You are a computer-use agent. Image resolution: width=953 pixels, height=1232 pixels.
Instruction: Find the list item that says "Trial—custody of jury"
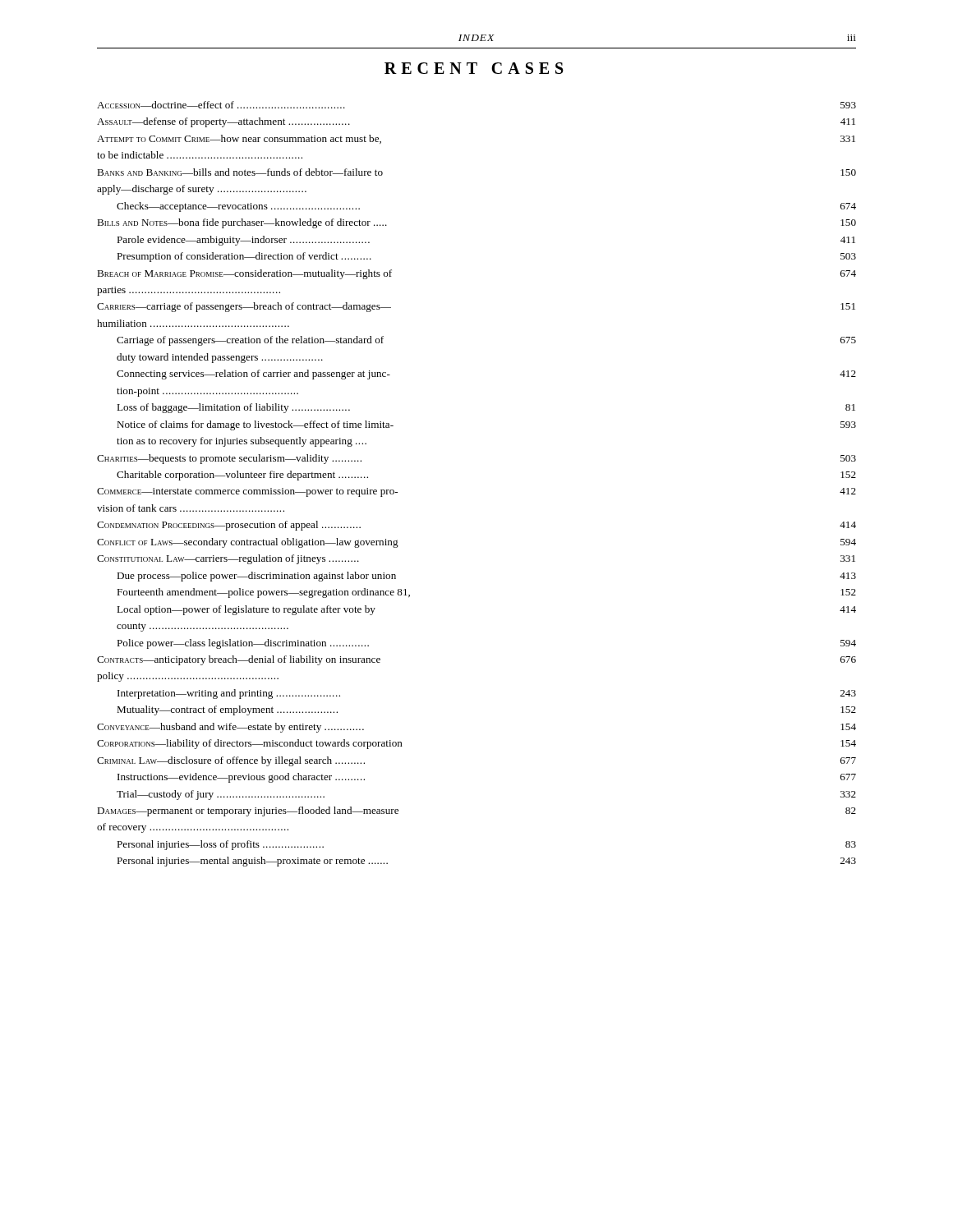(157, 795)
